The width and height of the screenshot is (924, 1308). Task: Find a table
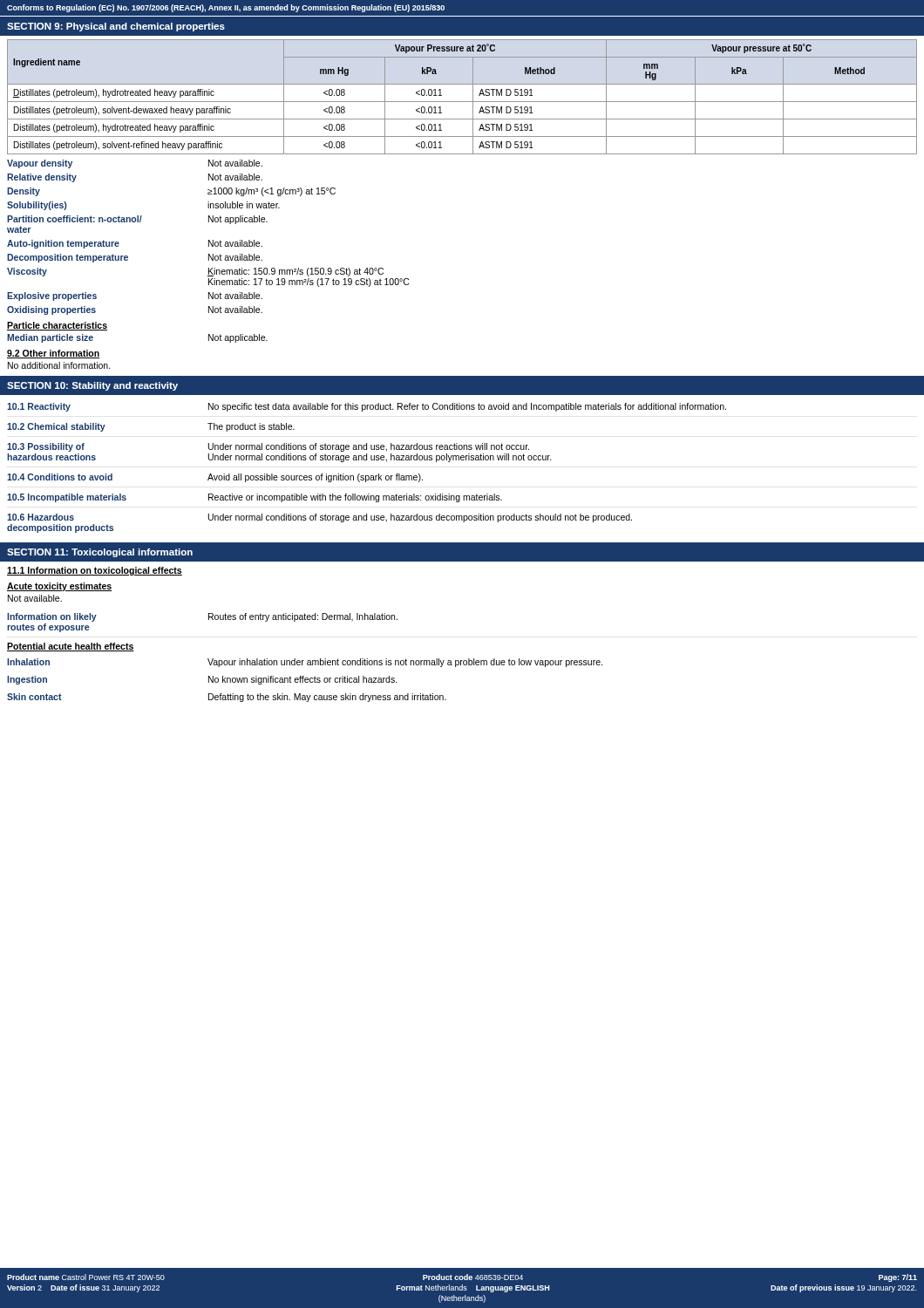click(462, 97)
